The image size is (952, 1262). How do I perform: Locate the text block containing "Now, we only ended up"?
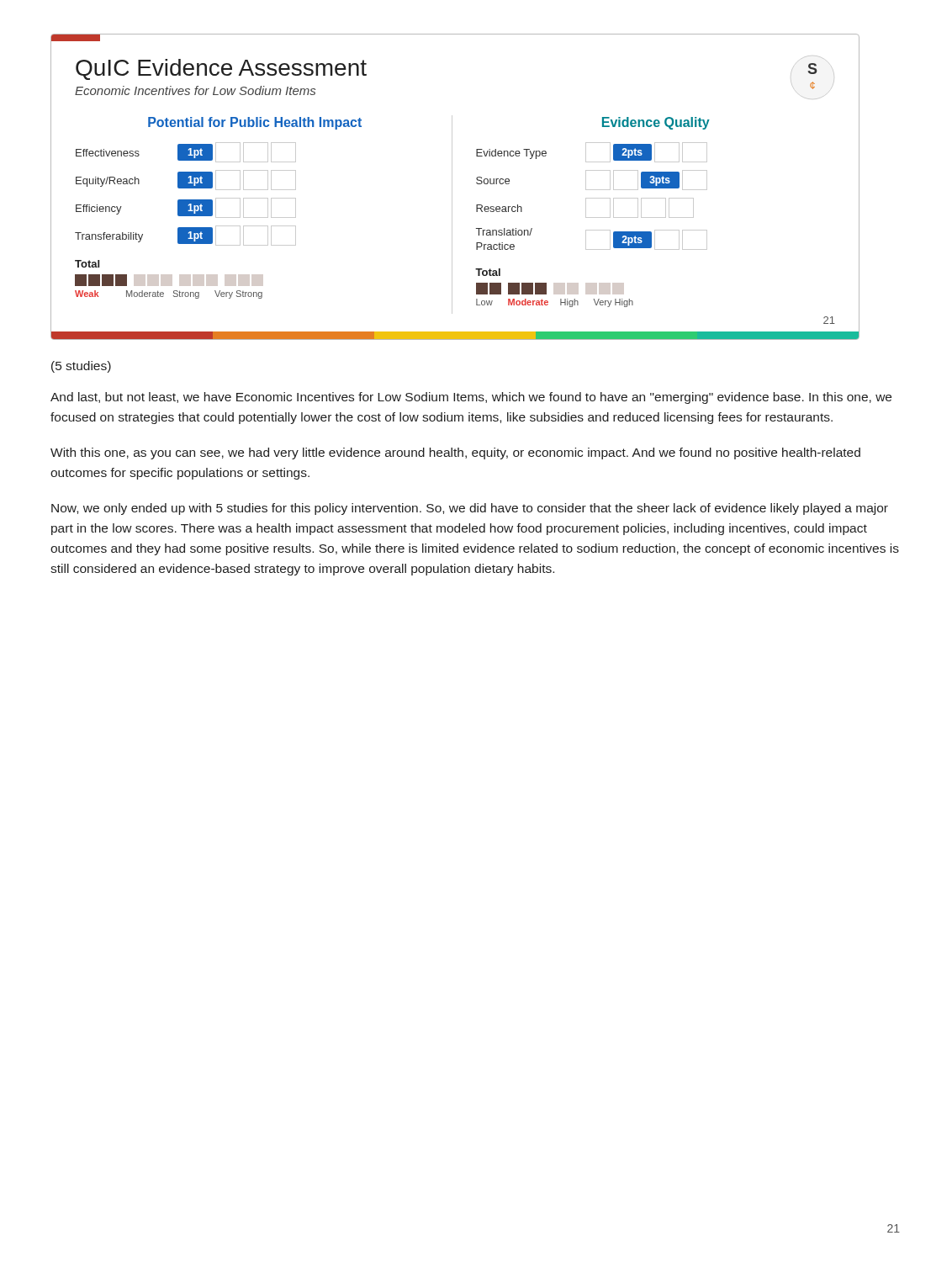(475, 538)
